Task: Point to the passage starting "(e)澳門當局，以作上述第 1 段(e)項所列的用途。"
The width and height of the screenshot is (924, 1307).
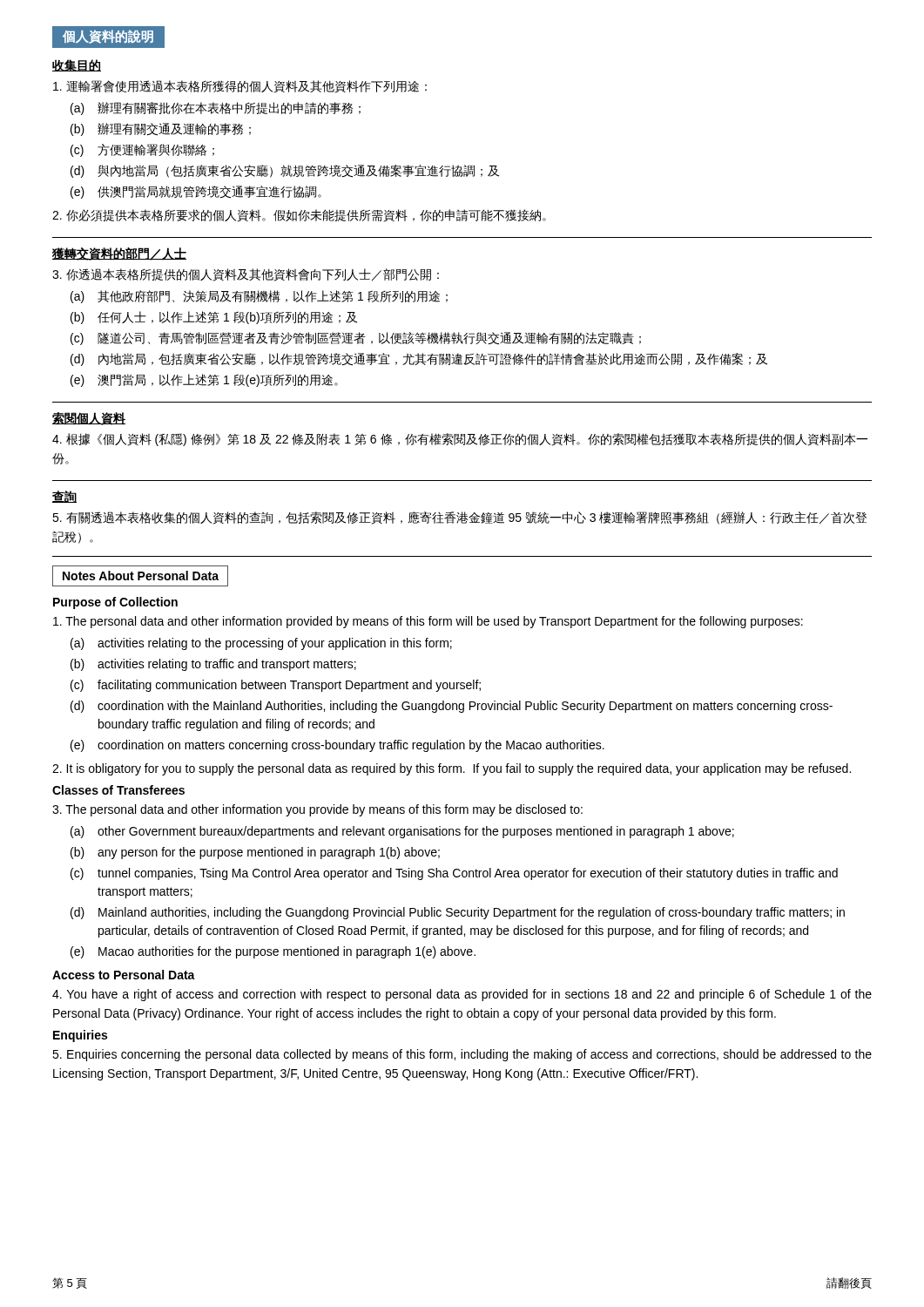Action: (204, 380)
